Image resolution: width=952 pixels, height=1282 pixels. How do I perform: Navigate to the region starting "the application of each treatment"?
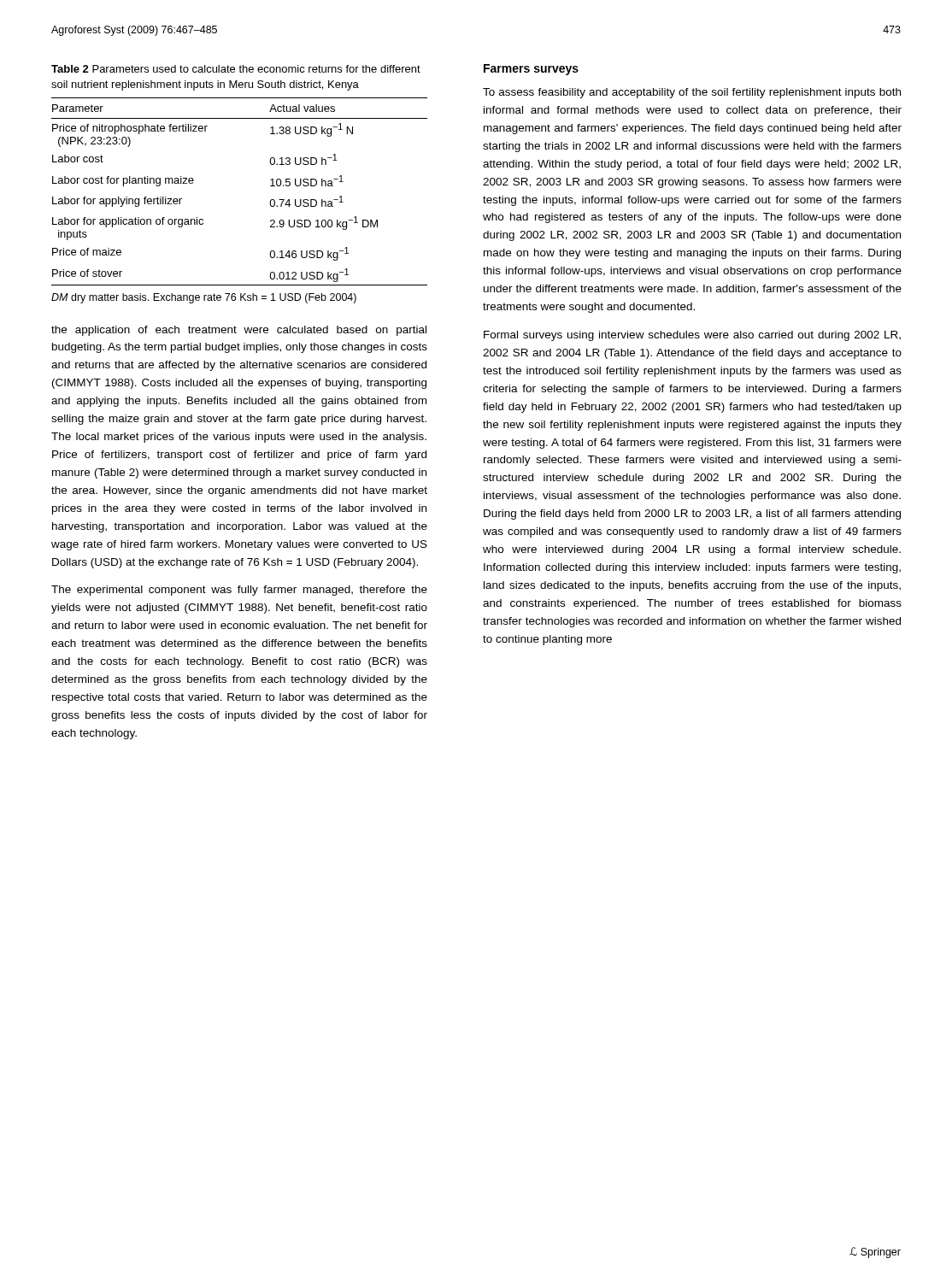pyautogui.click(x=239, y=445)
